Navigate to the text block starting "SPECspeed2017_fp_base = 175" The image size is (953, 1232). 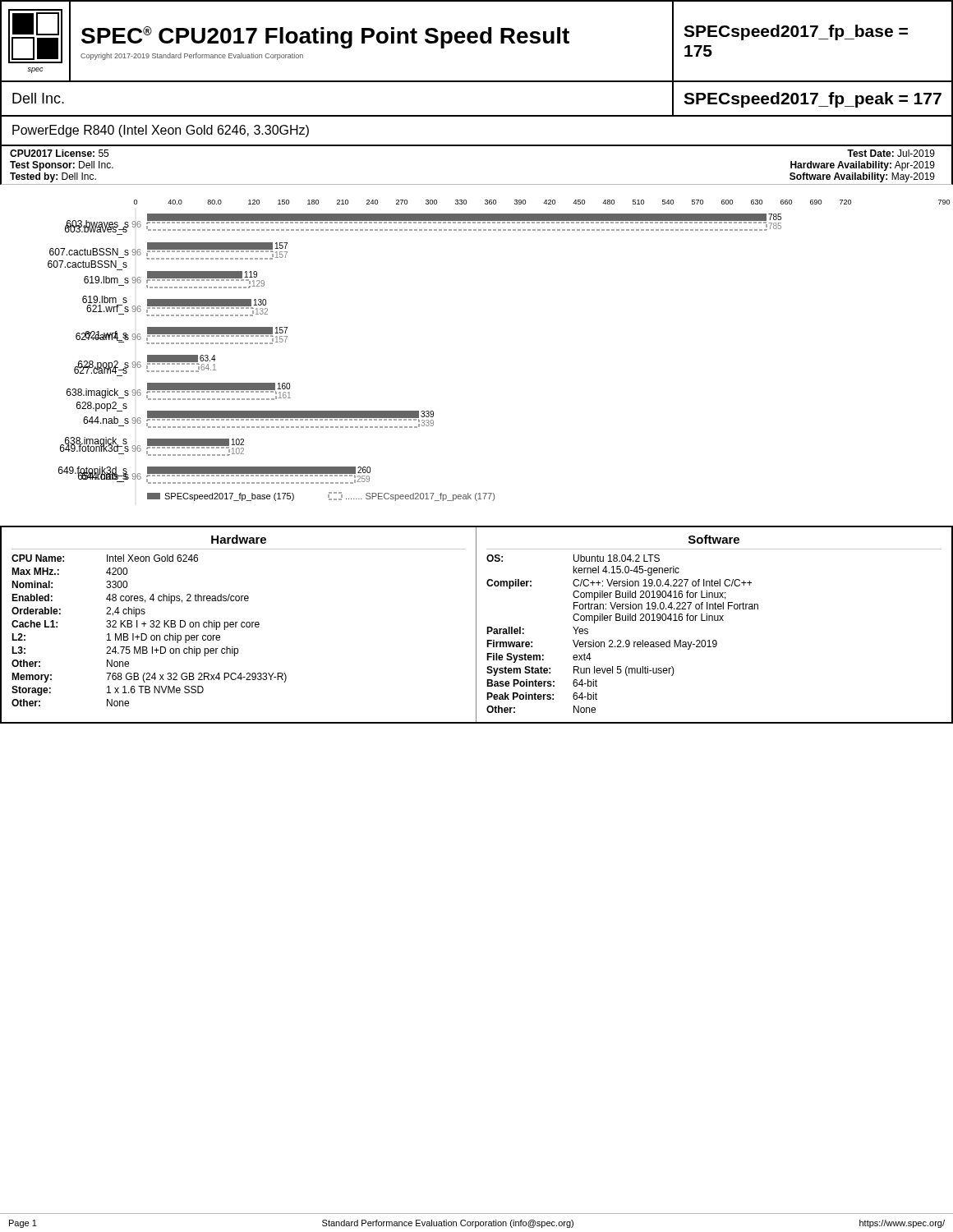[x=796, y=41]
